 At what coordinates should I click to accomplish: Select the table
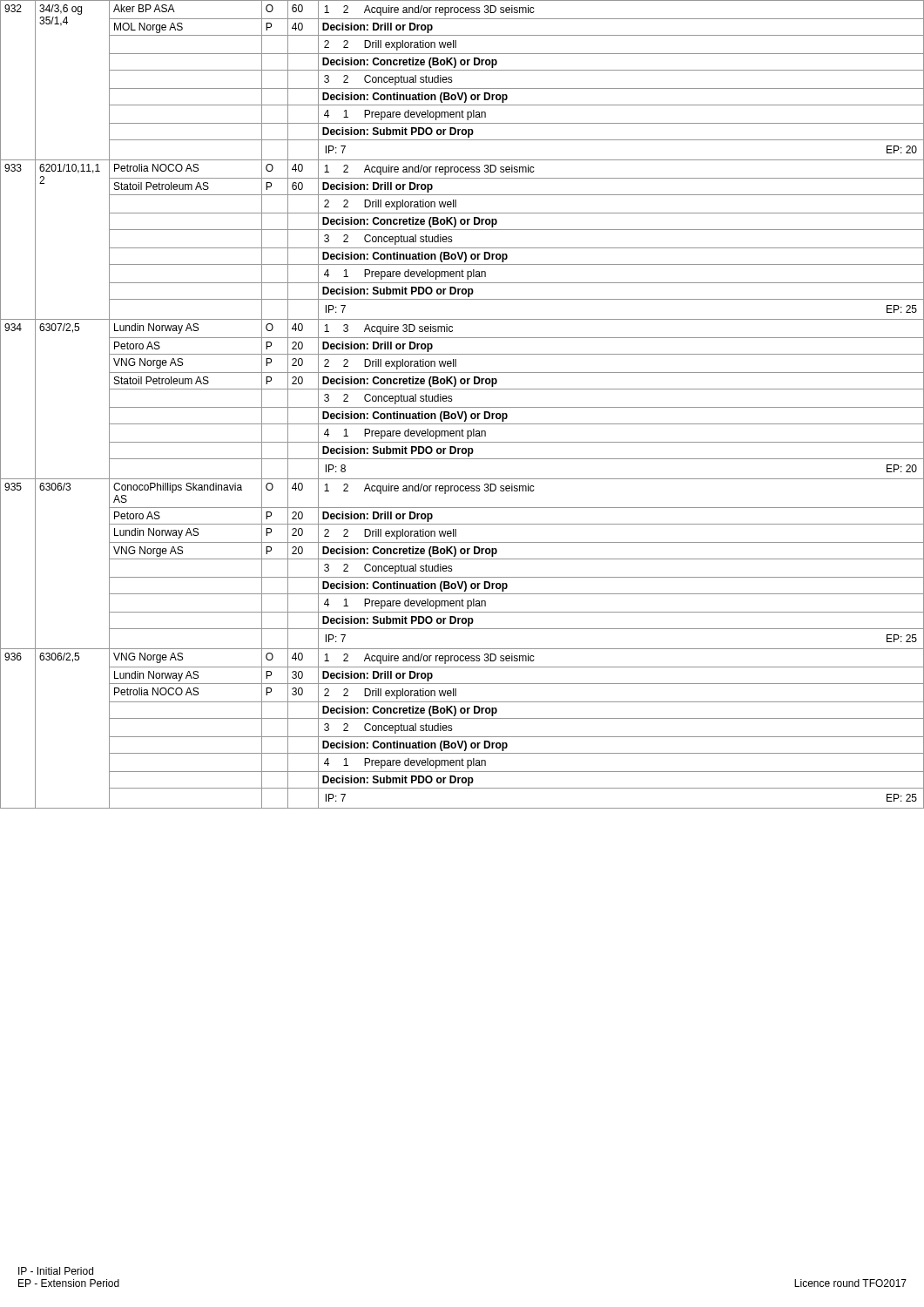coord(462,404)
